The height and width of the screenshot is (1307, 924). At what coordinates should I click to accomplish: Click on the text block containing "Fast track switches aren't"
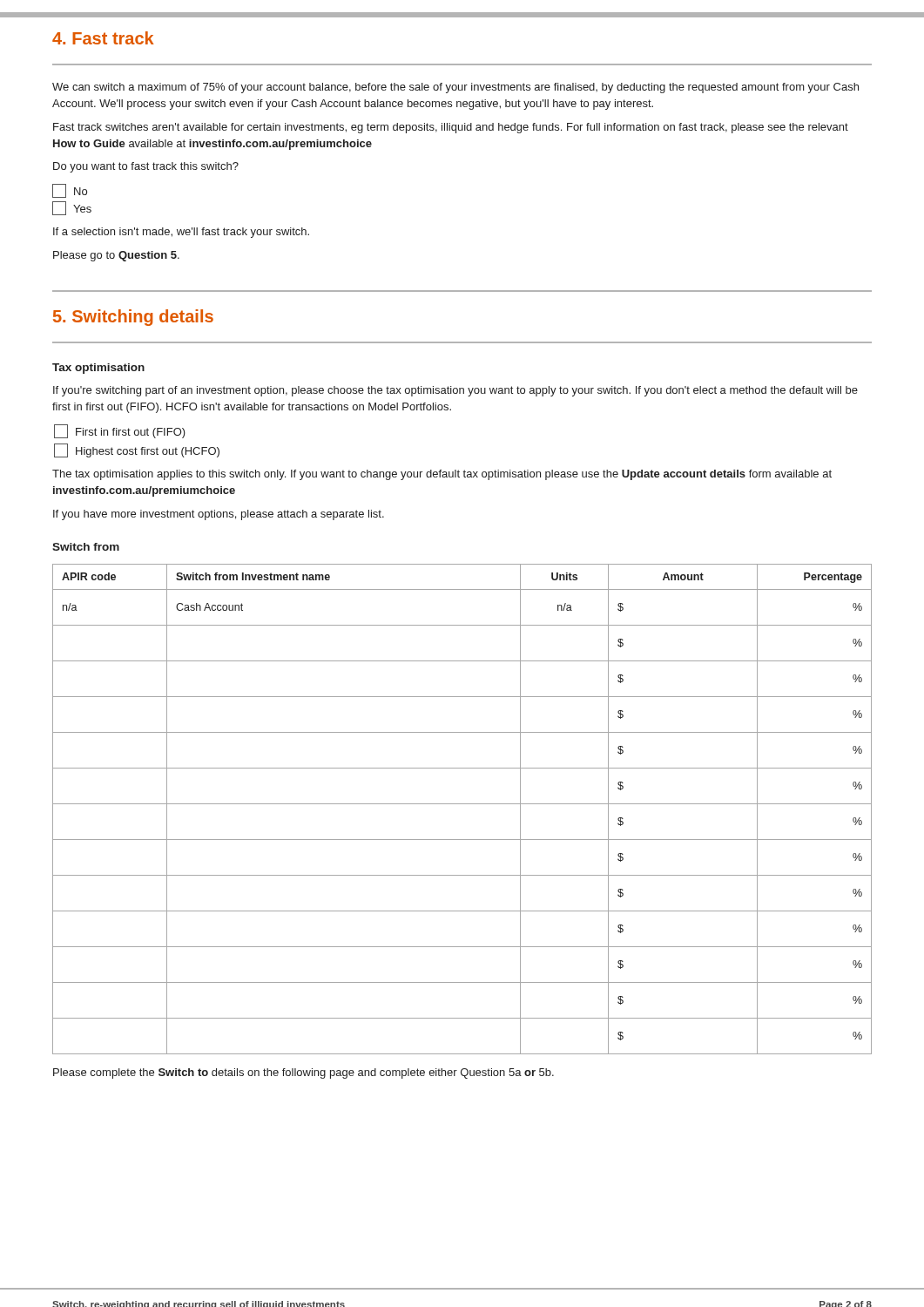point(462,135)
